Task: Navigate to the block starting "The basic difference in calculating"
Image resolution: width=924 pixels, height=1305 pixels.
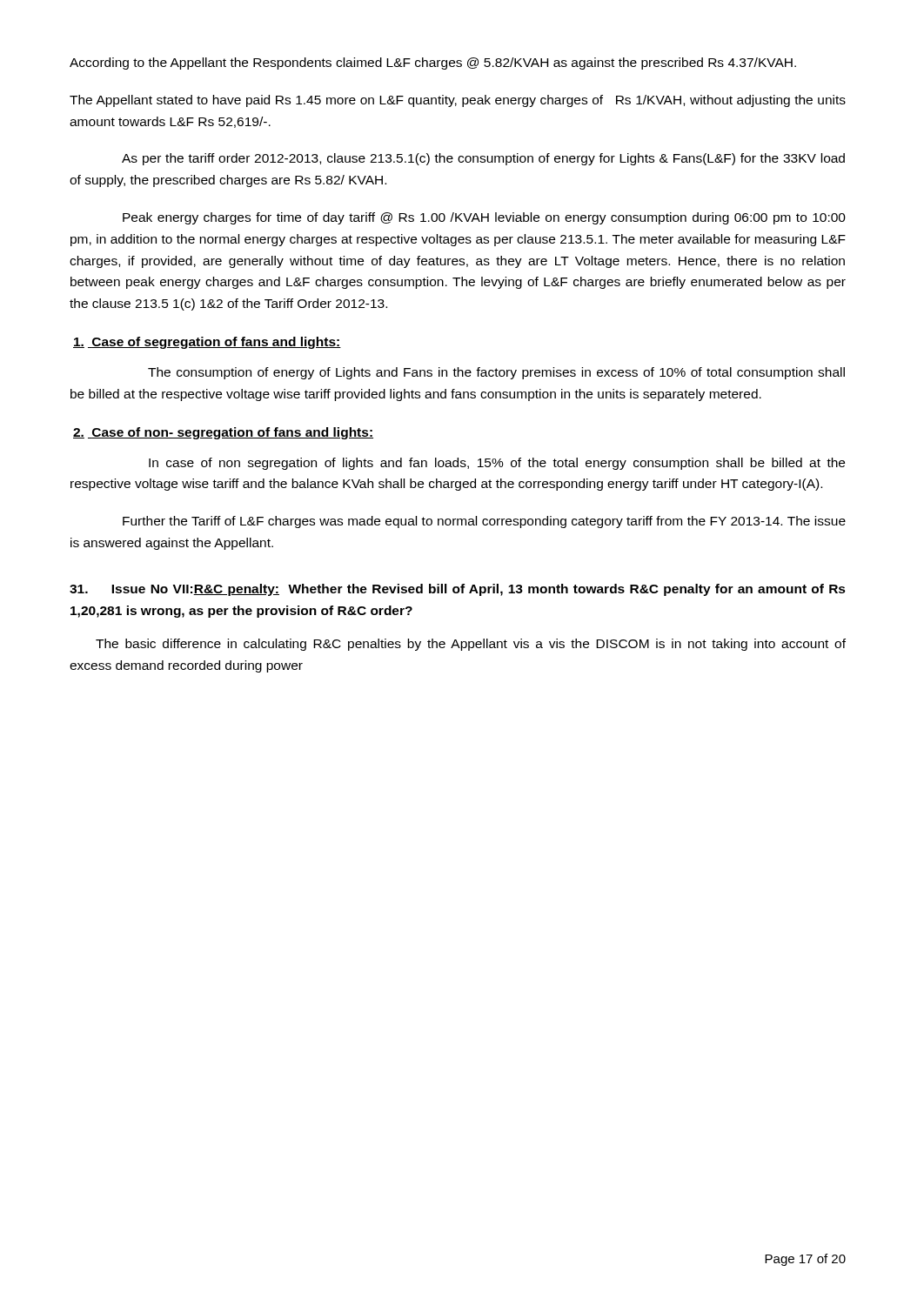Action: tap(458, 654)
